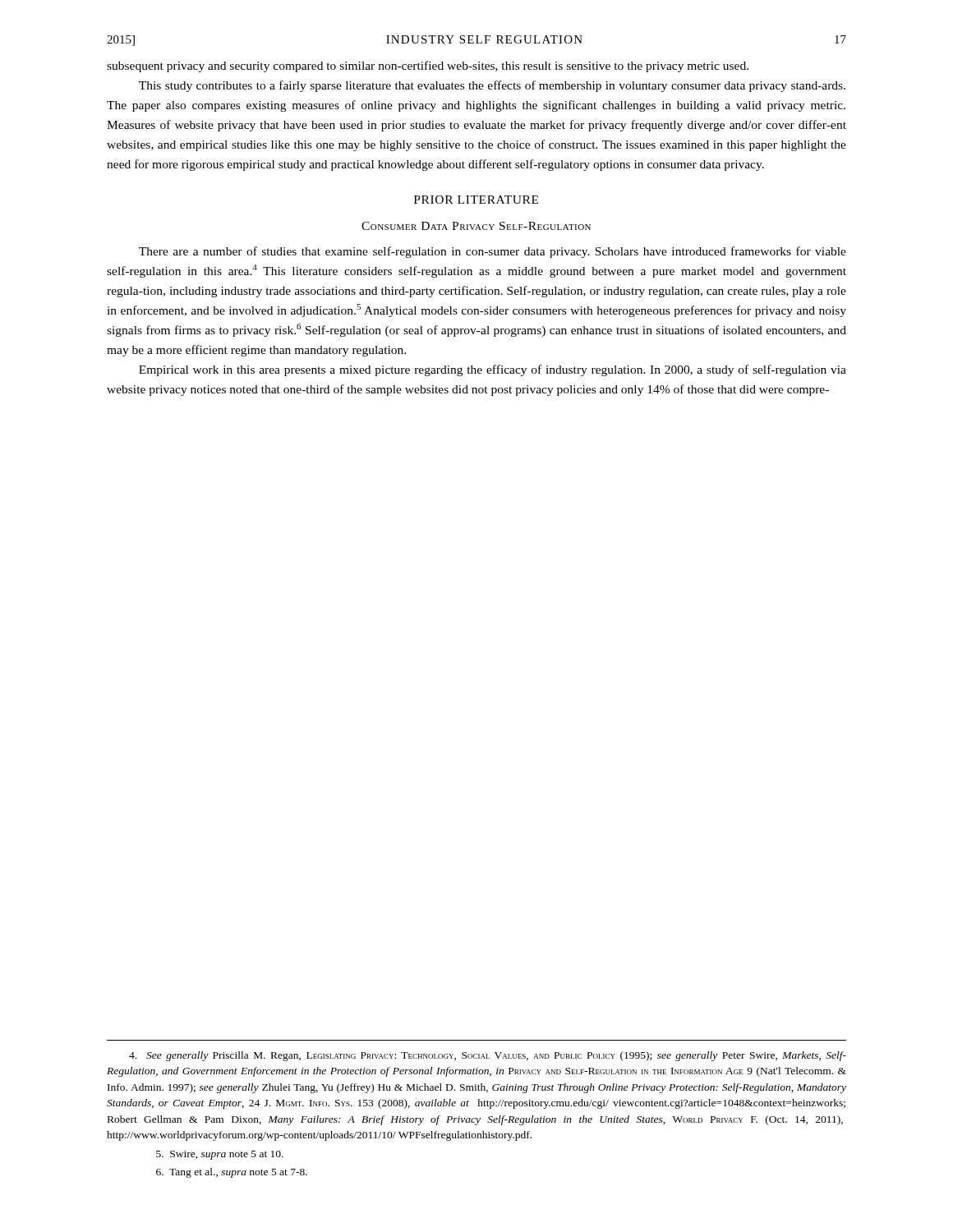
Task: Point to "Tang et al., supra note 5 at 7‑8."
Action: click(x=232, y=1172)
